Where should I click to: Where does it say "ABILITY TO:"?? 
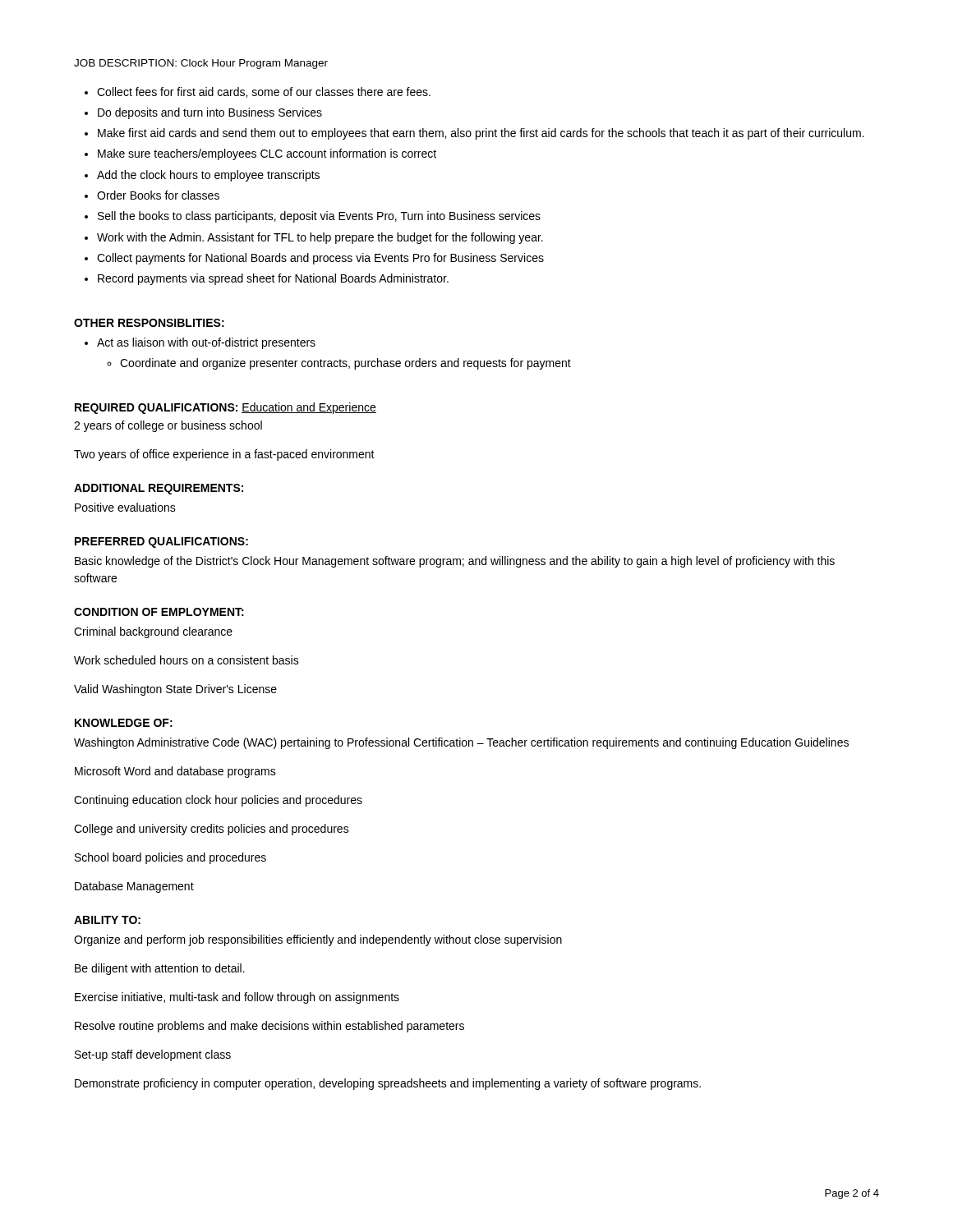(108, 920)
